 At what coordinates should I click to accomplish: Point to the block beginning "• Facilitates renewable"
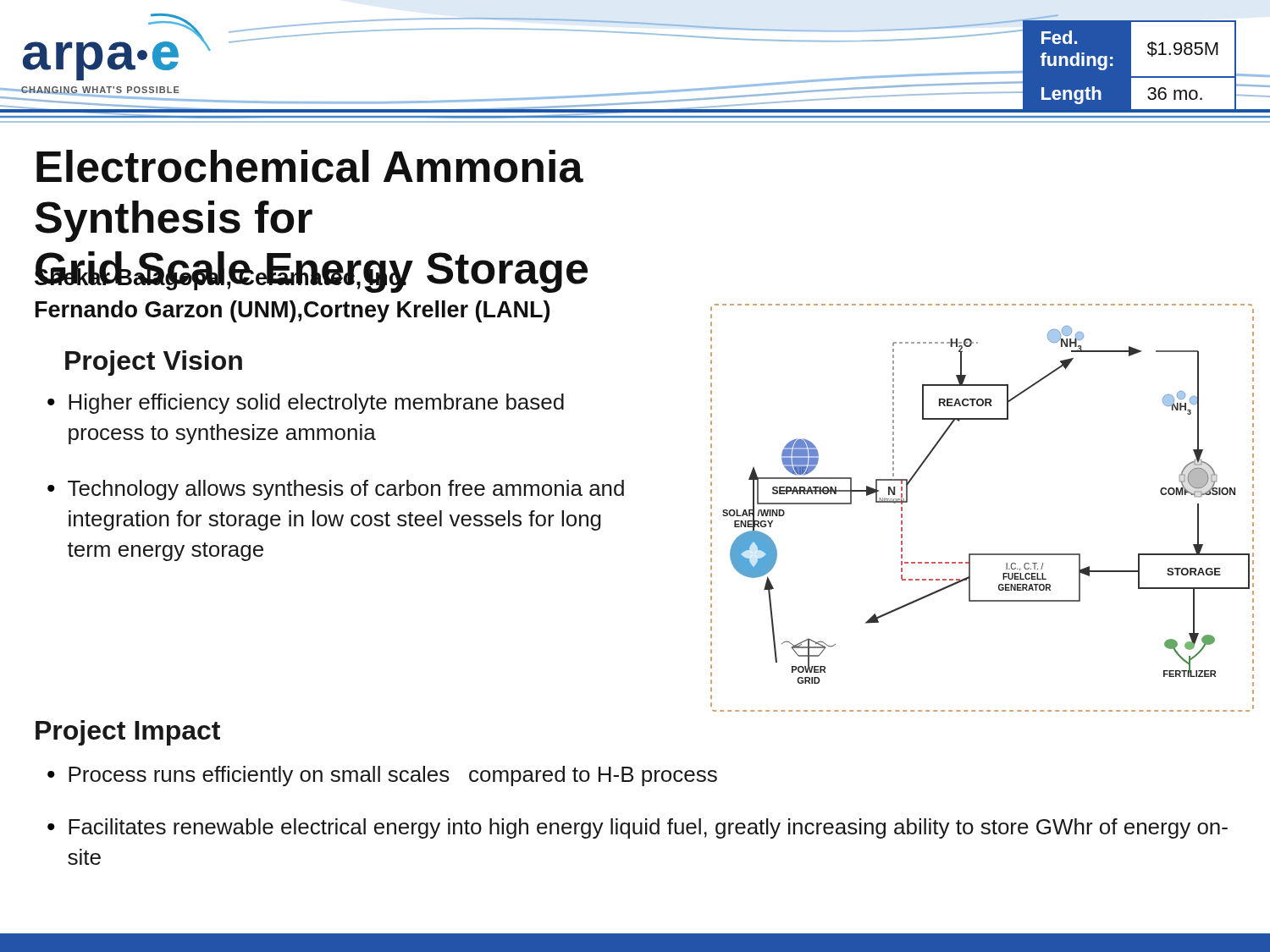(x=639, y=843)
